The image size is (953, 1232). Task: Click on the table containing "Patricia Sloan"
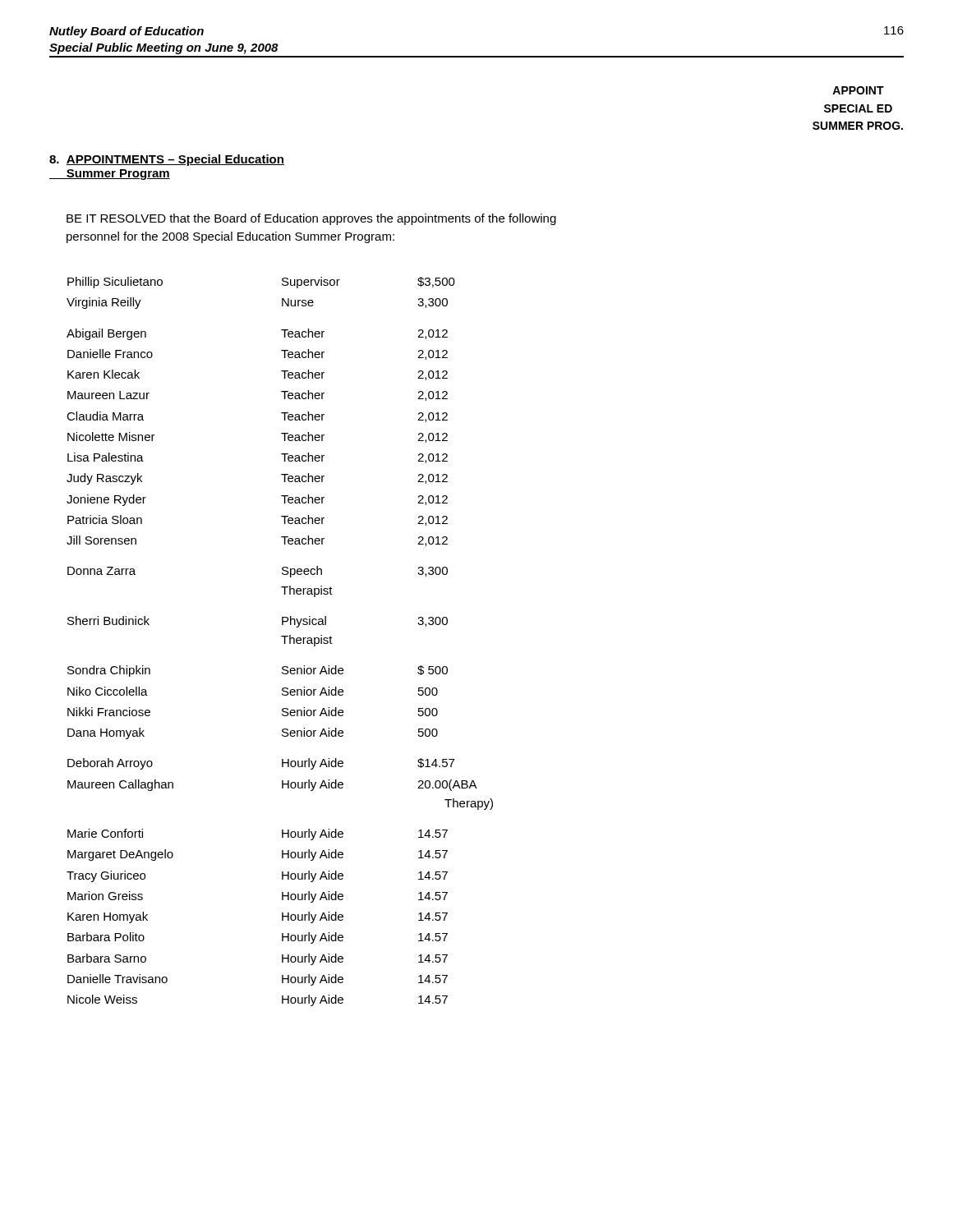point(280,640)
